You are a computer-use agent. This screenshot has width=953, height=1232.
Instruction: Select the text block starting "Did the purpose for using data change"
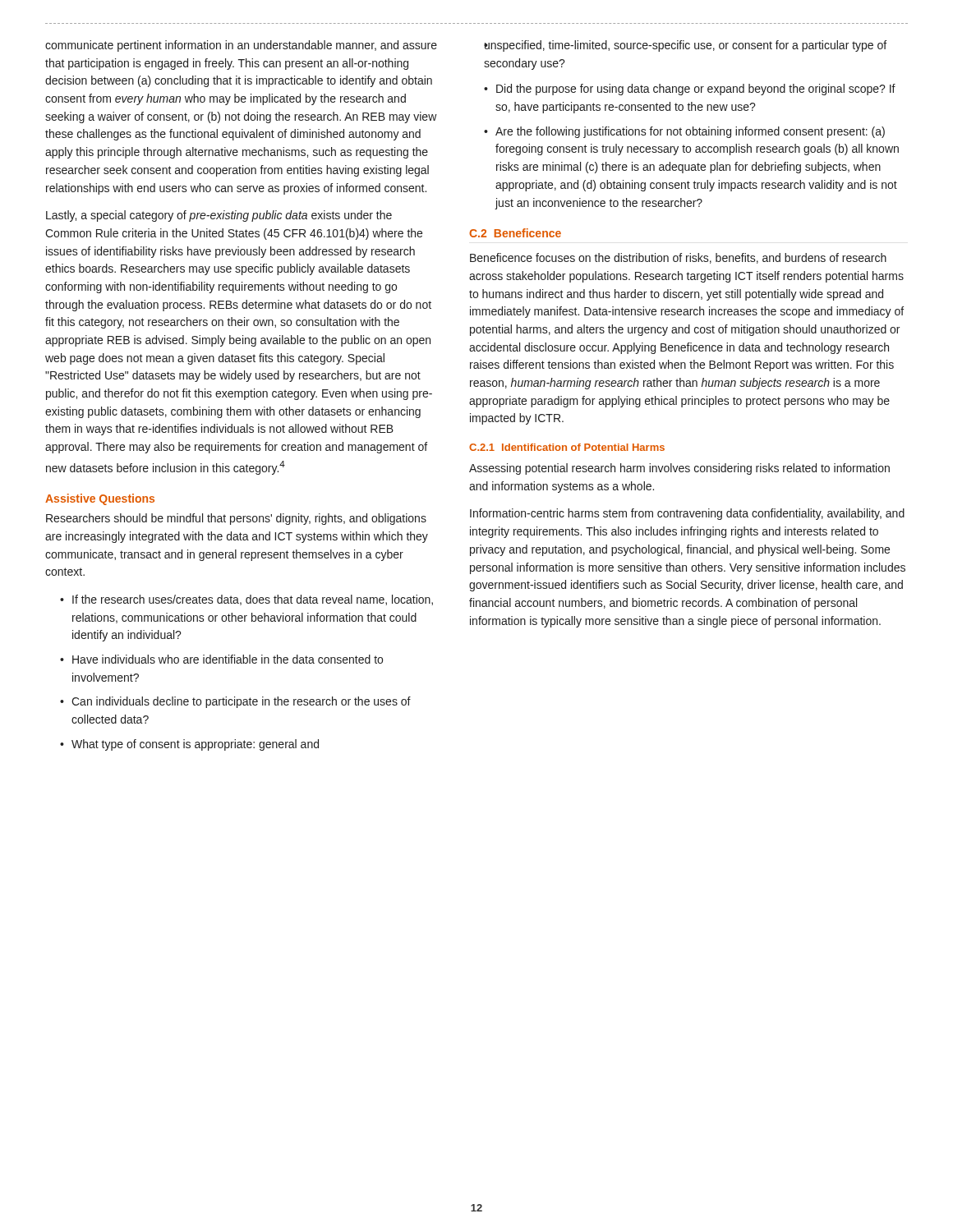(688, 99)
